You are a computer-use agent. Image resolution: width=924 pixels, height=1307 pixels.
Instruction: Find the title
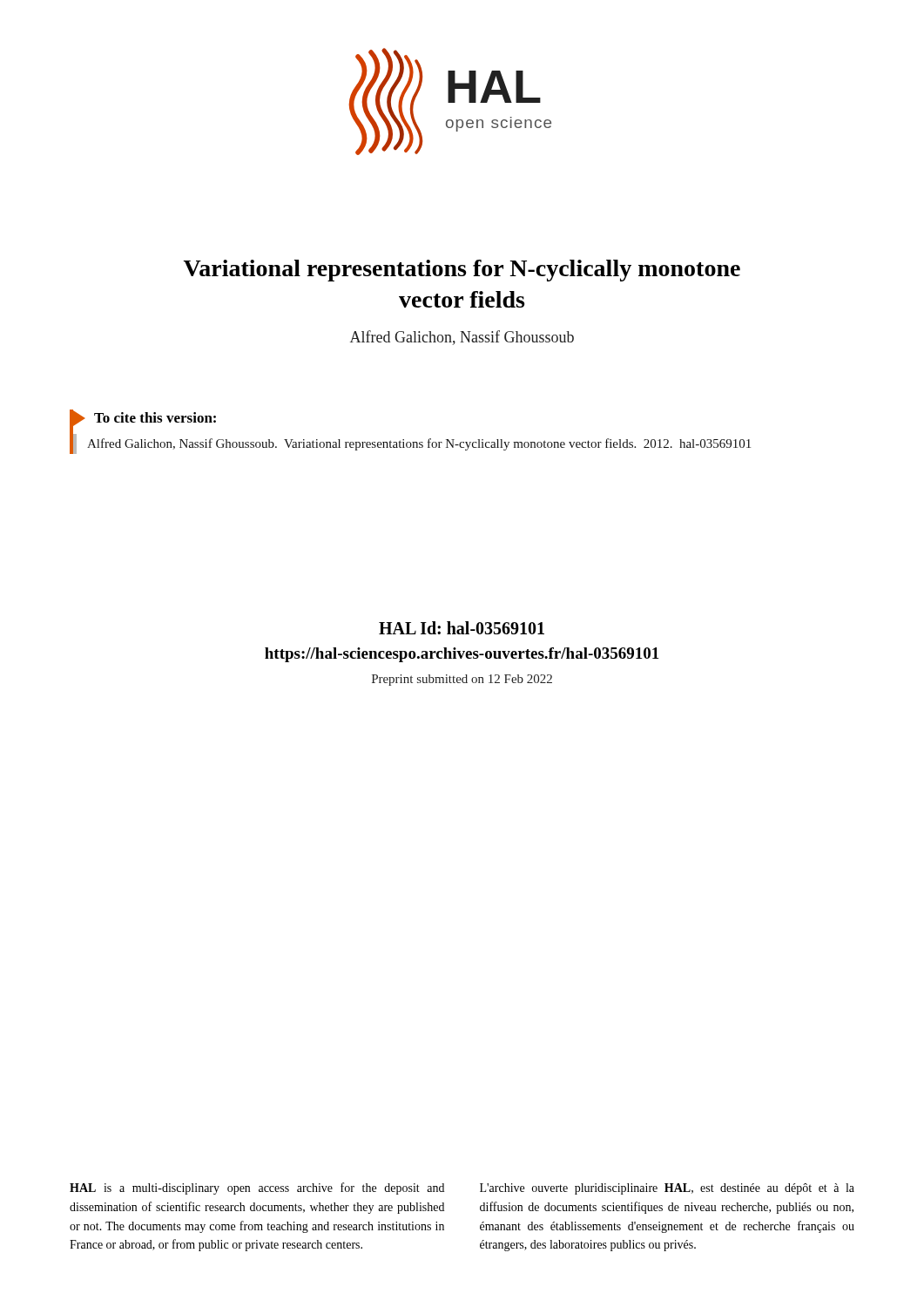462,300
